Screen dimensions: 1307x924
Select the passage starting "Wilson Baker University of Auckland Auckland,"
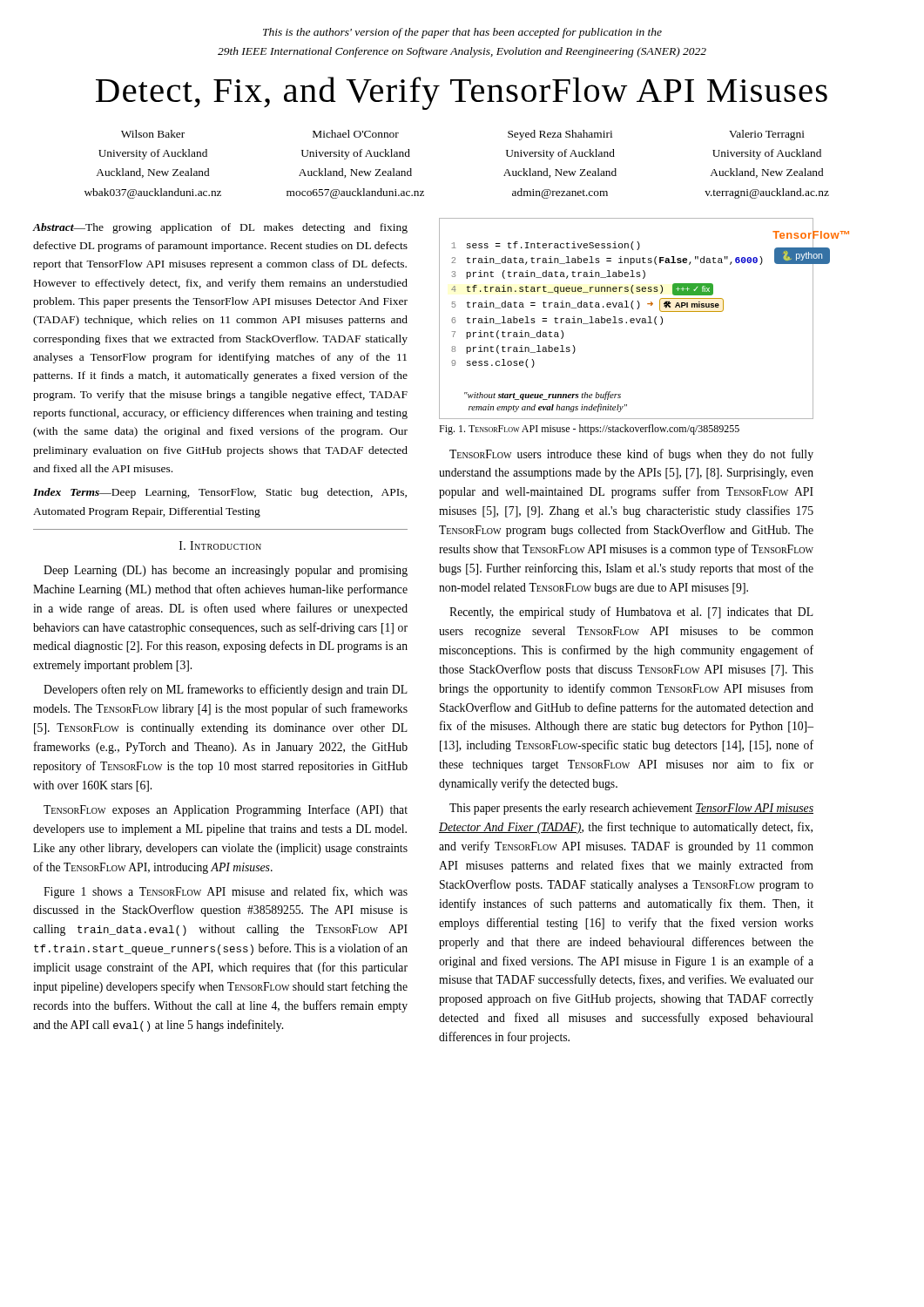click(153, 163)
